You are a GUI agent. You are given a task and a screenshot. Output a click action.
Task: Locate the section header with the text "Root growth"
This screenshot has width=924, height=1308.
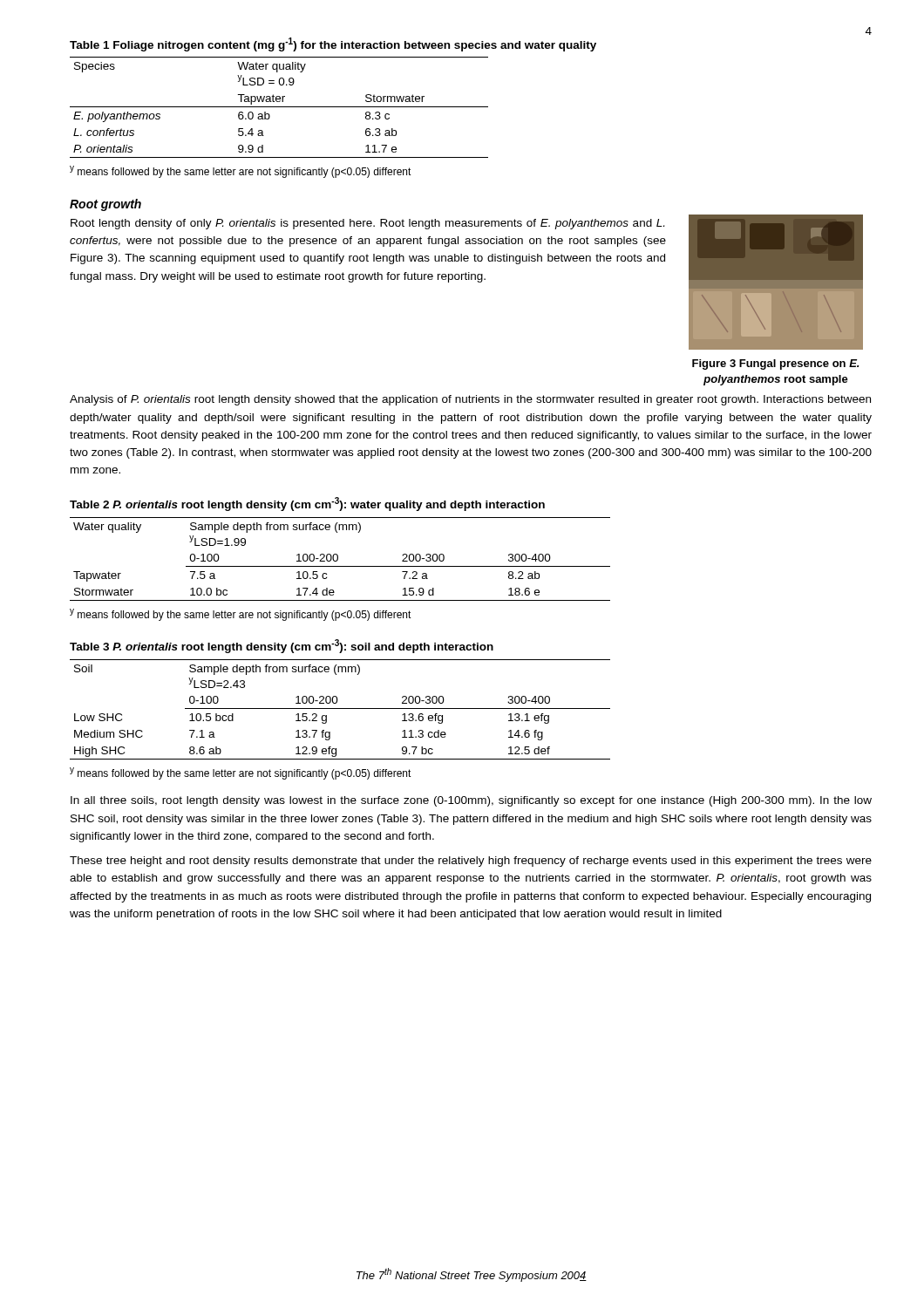[x=106, y=204]
